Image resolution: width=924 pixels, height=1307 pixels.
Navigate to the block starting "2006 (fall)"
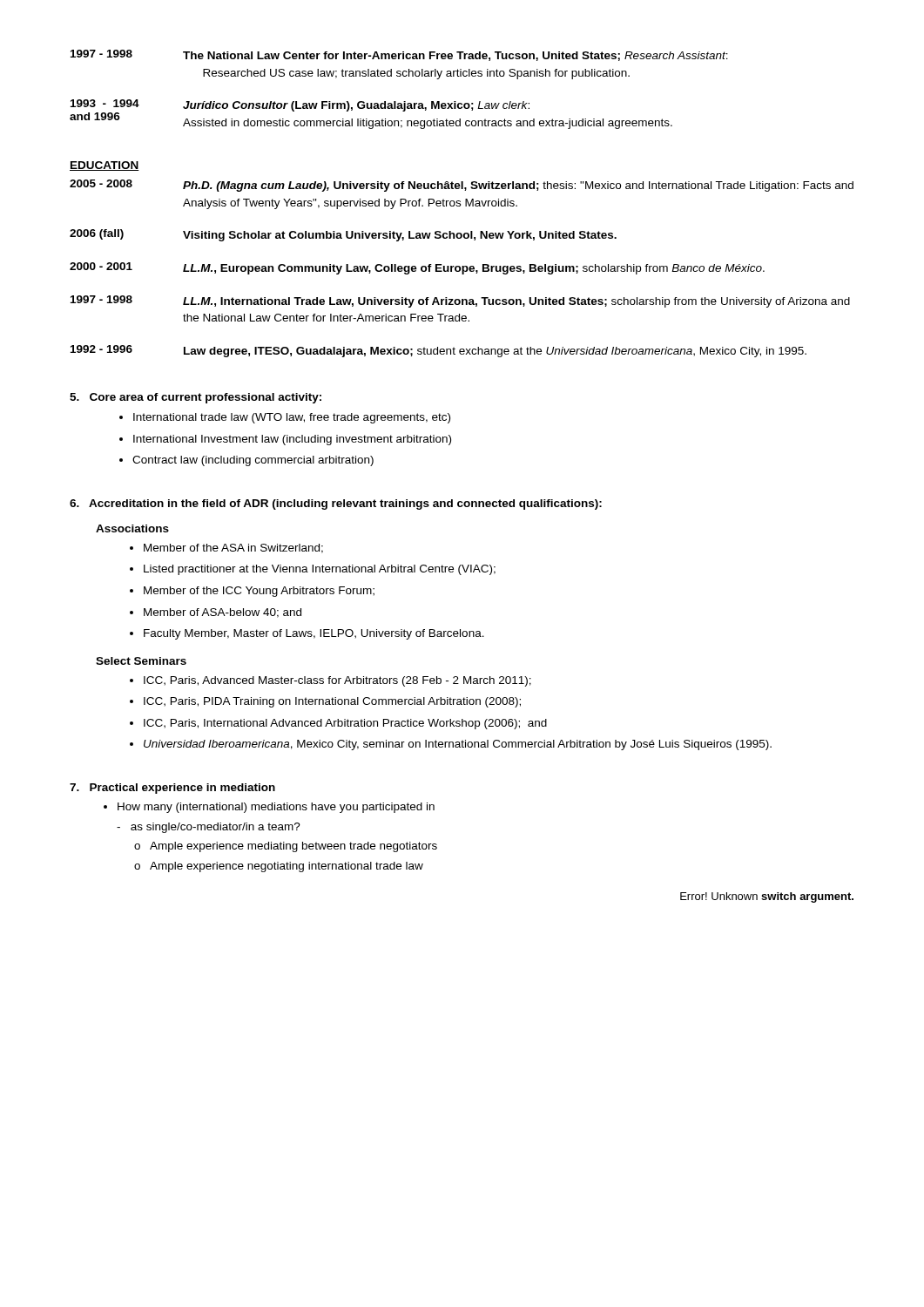97,233
